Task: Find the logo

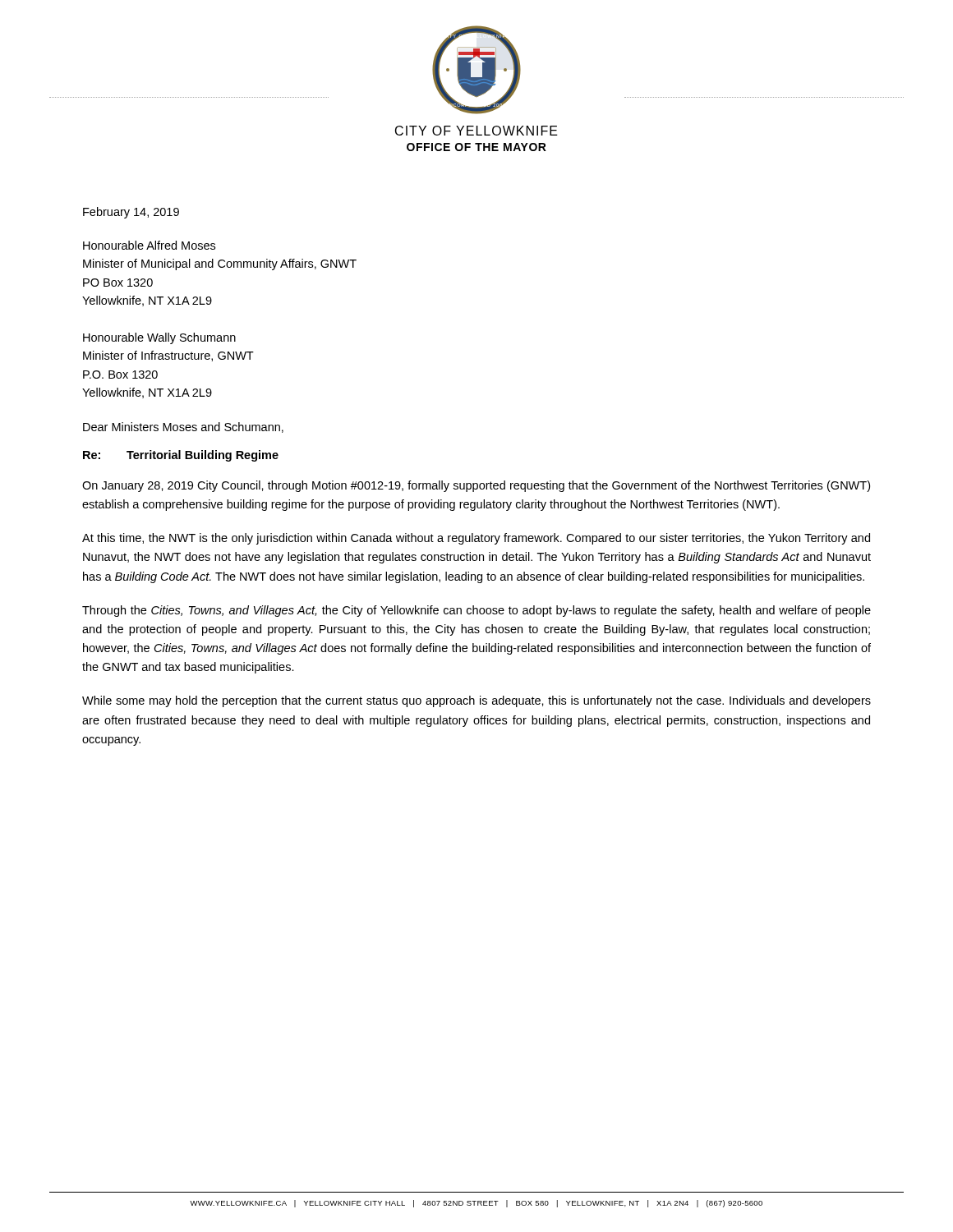Action: click(x=476, y=70)
